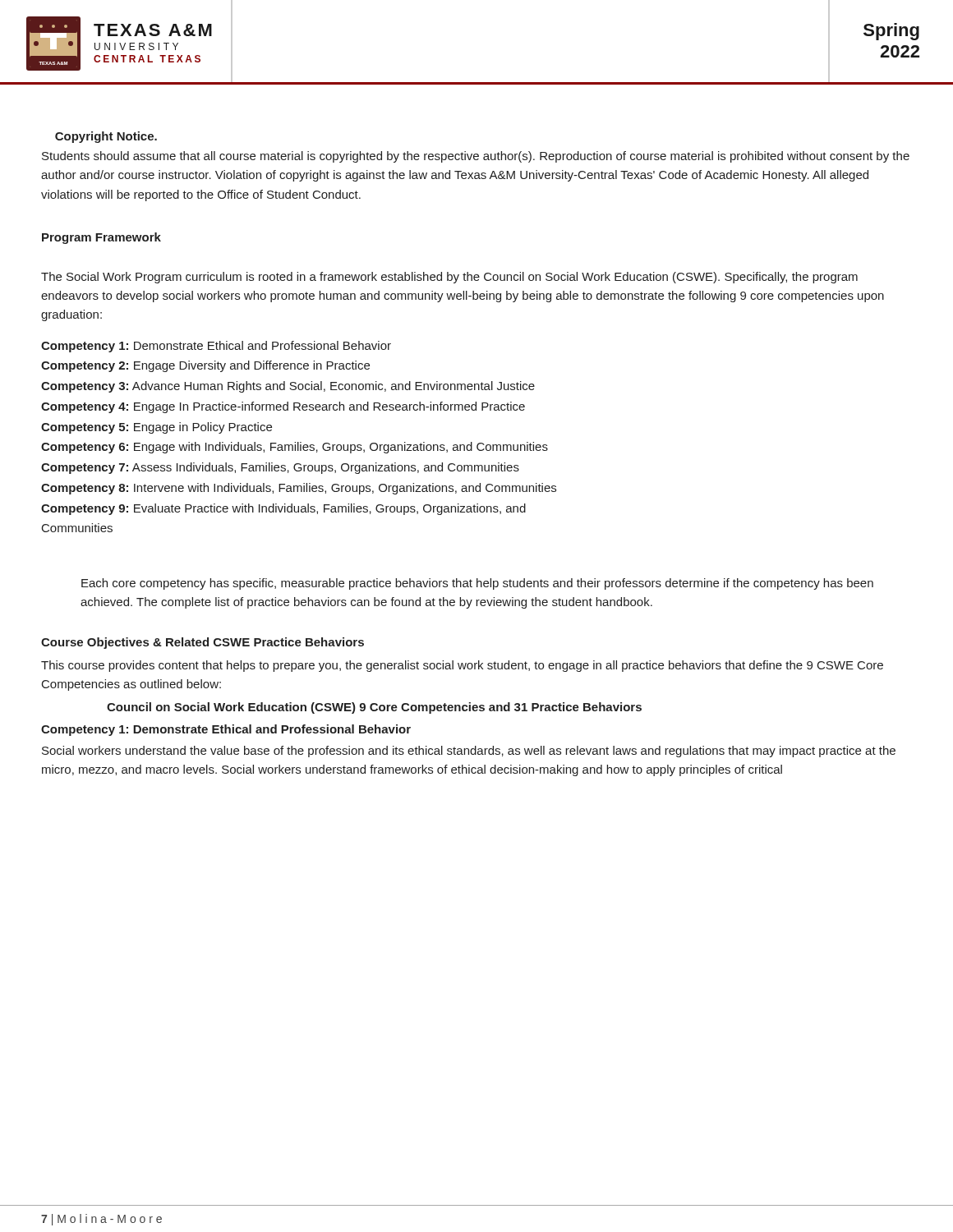Find the block on this page that starts "Competency 4: Engage In Practice-informed Research"
Viewport: 953px width, 1232px height.
[283, 406]
